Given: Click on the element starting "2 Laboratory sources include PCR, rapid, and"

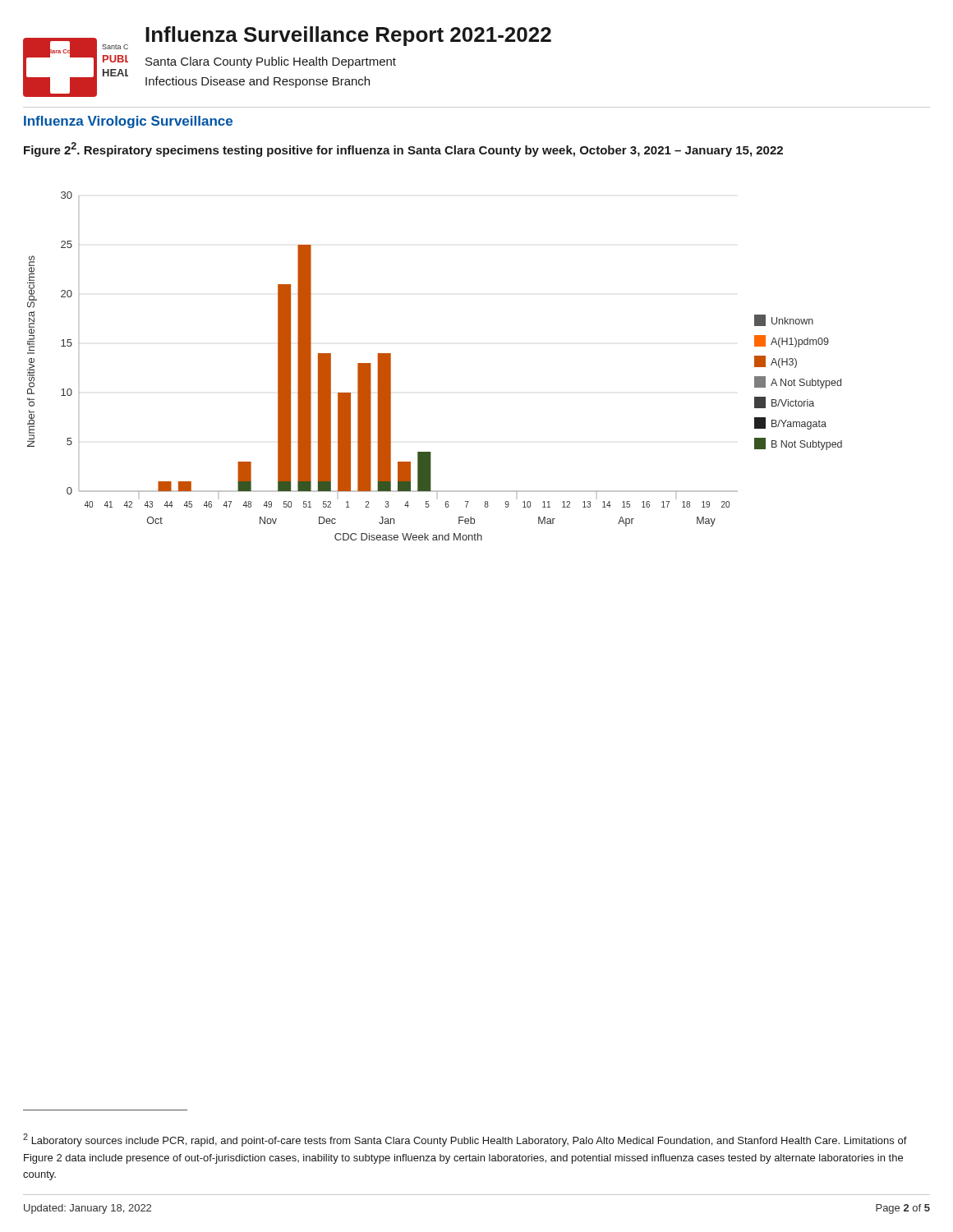Looking at the screenshot, I should click(x=465, y=1156).
